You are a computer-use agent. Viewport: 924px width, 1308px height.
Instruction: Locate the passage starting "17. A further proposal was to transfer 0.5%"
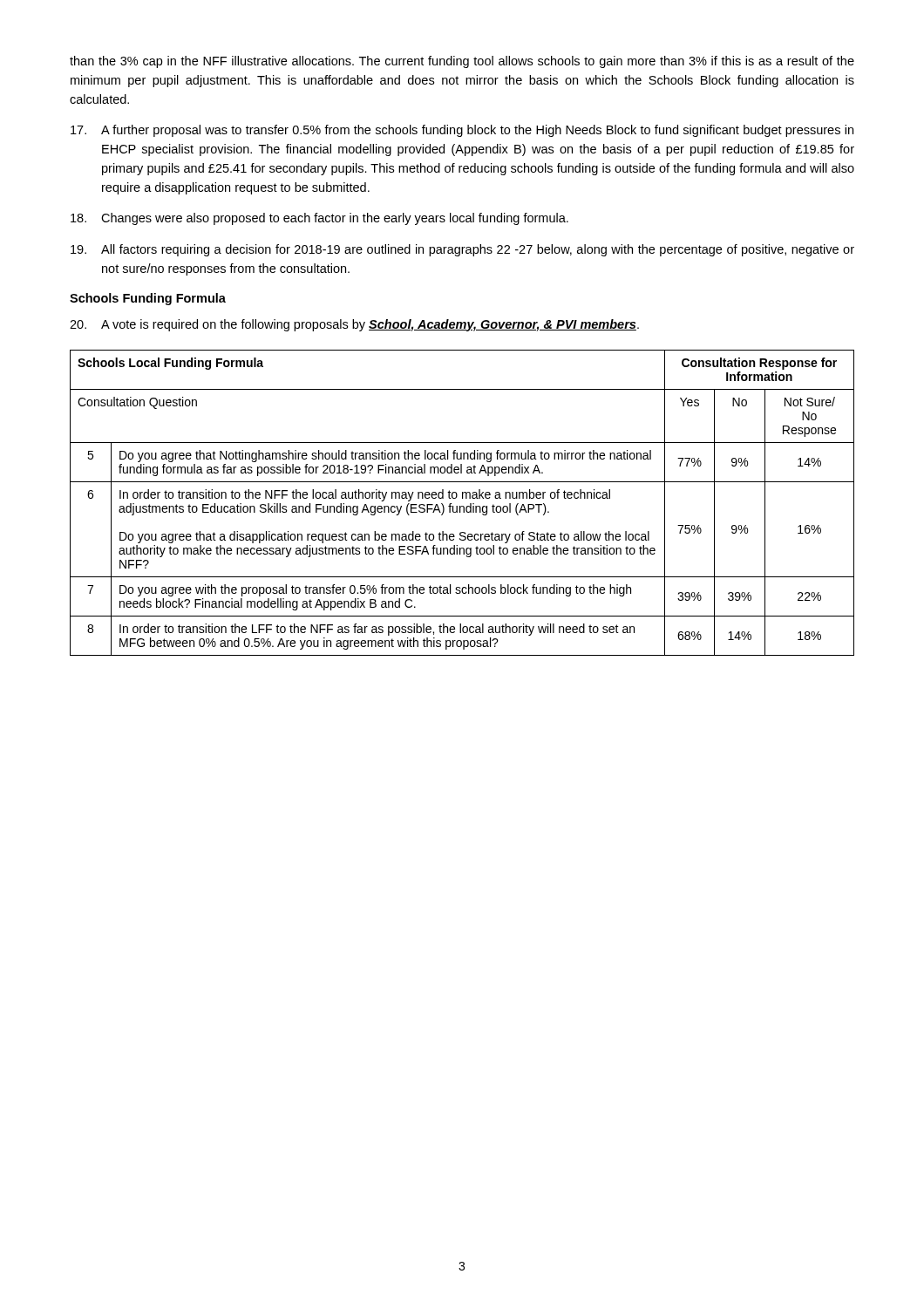pos(462,159)
